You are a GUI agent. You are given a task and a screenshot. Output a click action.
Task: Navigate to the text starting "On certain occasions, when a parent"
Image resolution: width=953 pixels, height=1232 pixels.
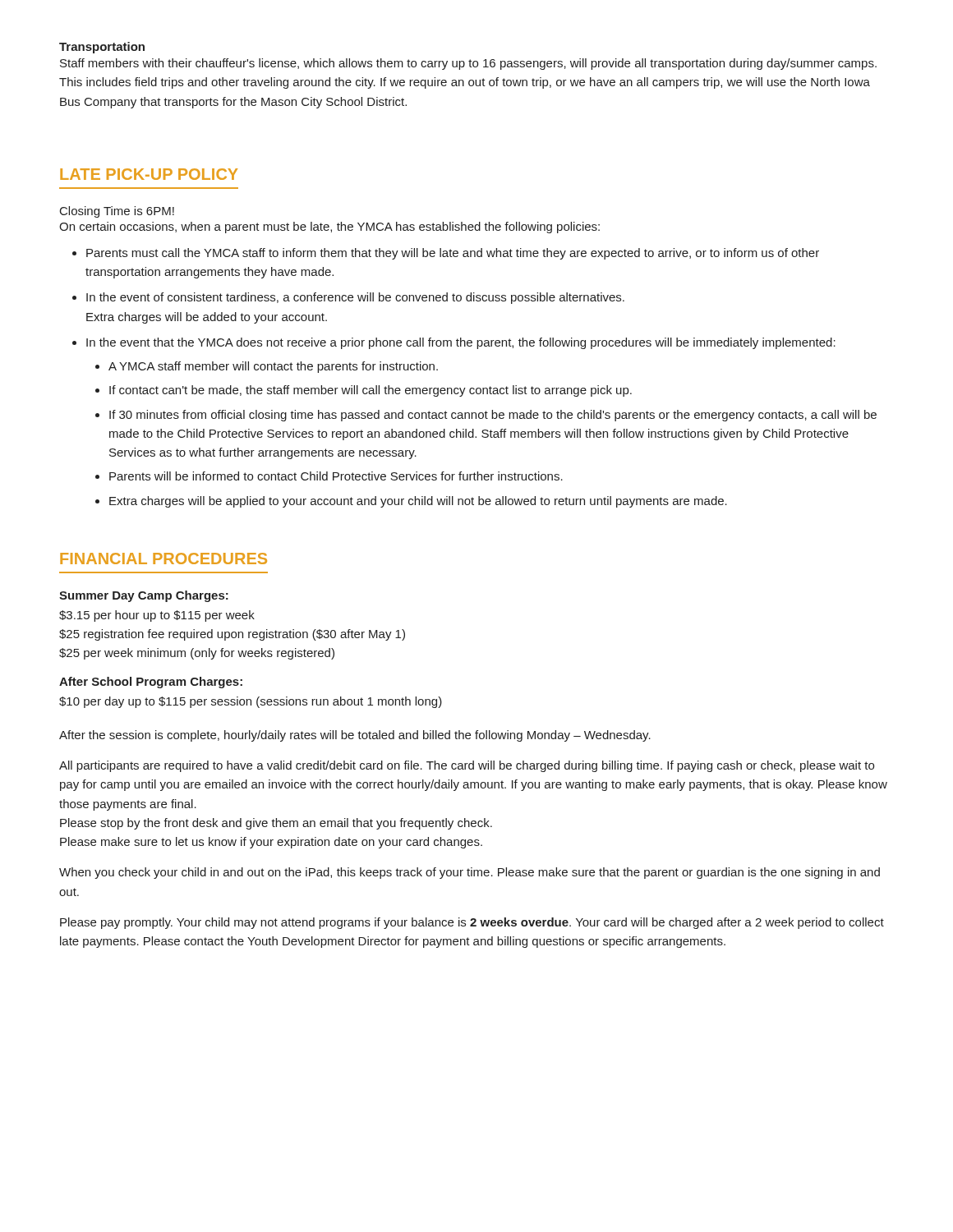pyautogui.click(x=330, y=226)
